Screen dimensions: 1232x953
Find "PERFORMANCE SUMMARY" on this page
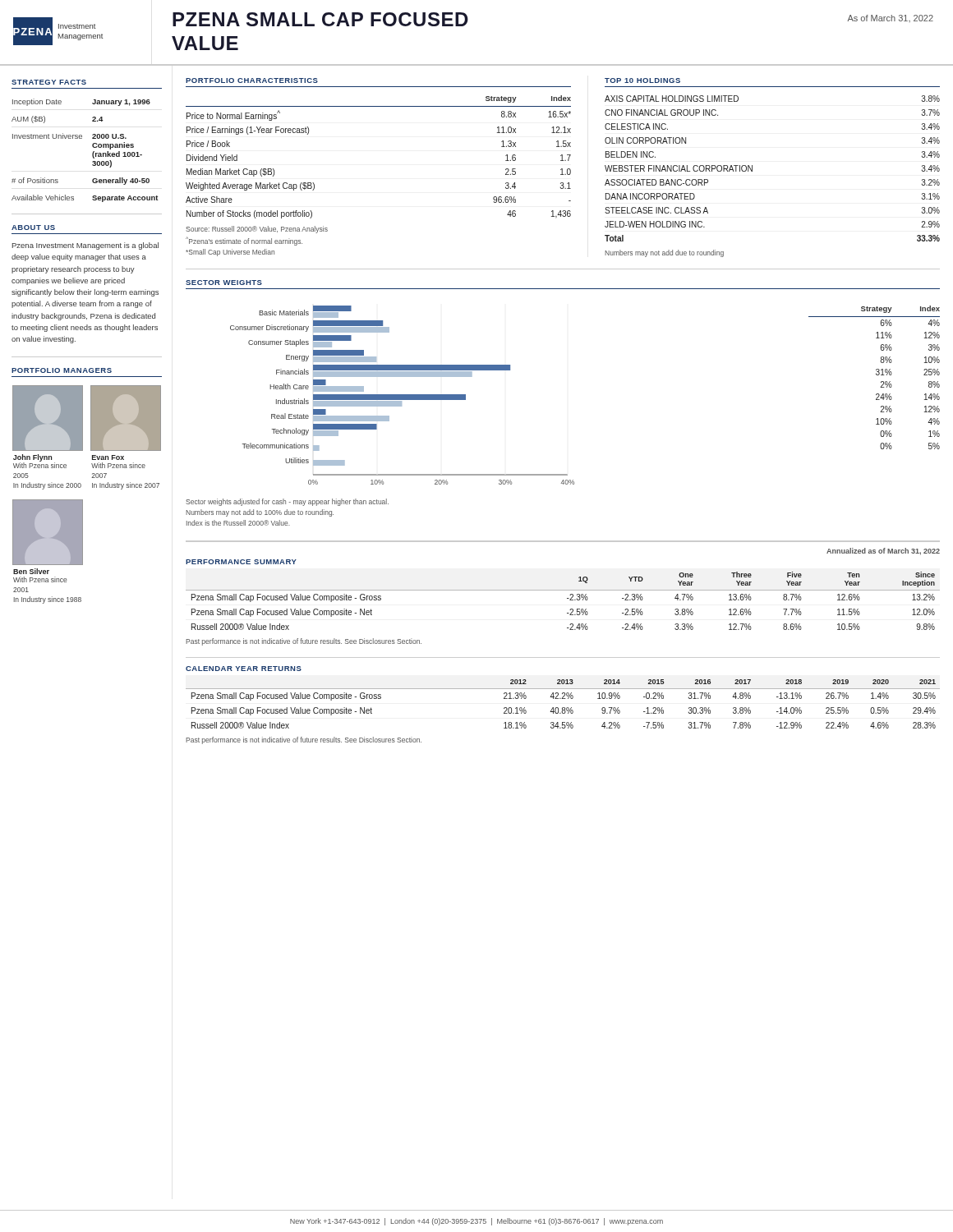tap(241, 561)
